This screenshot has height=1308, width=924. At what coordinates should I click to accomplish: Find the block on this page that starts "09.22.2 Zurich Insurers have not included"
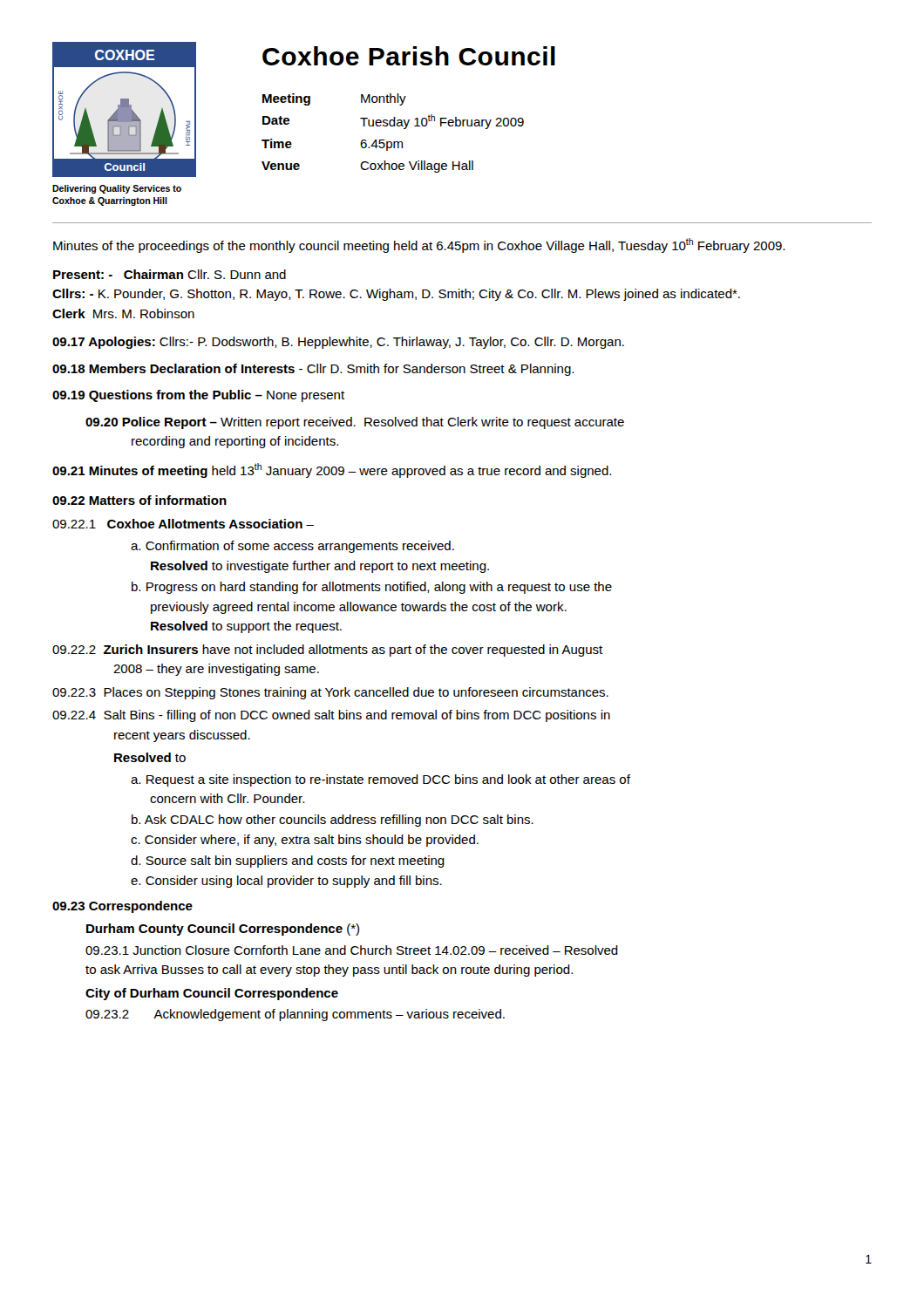point(327,660)
